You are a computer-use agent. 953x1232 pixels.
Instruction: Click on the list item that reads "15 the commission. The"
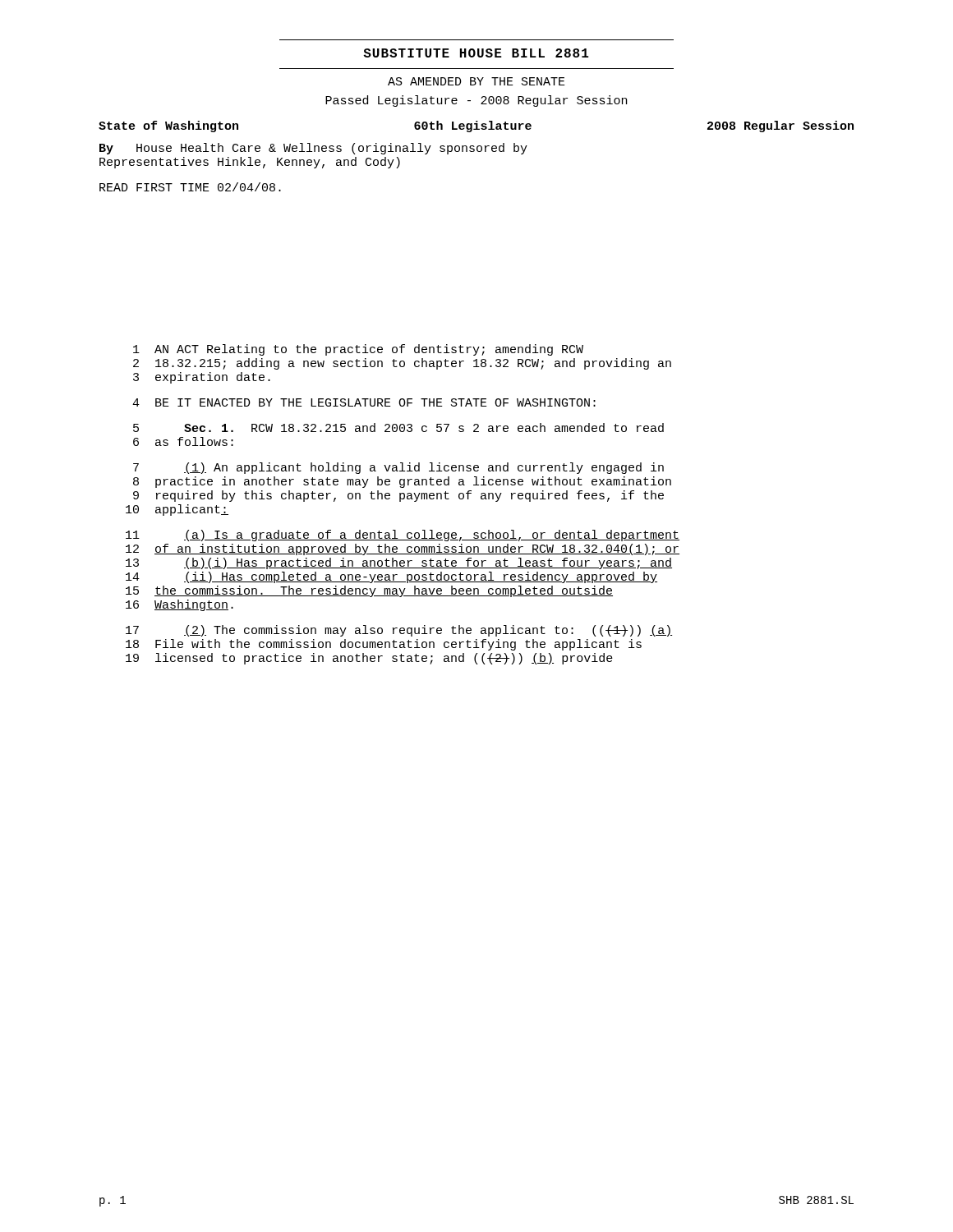(x=476, y=592)
